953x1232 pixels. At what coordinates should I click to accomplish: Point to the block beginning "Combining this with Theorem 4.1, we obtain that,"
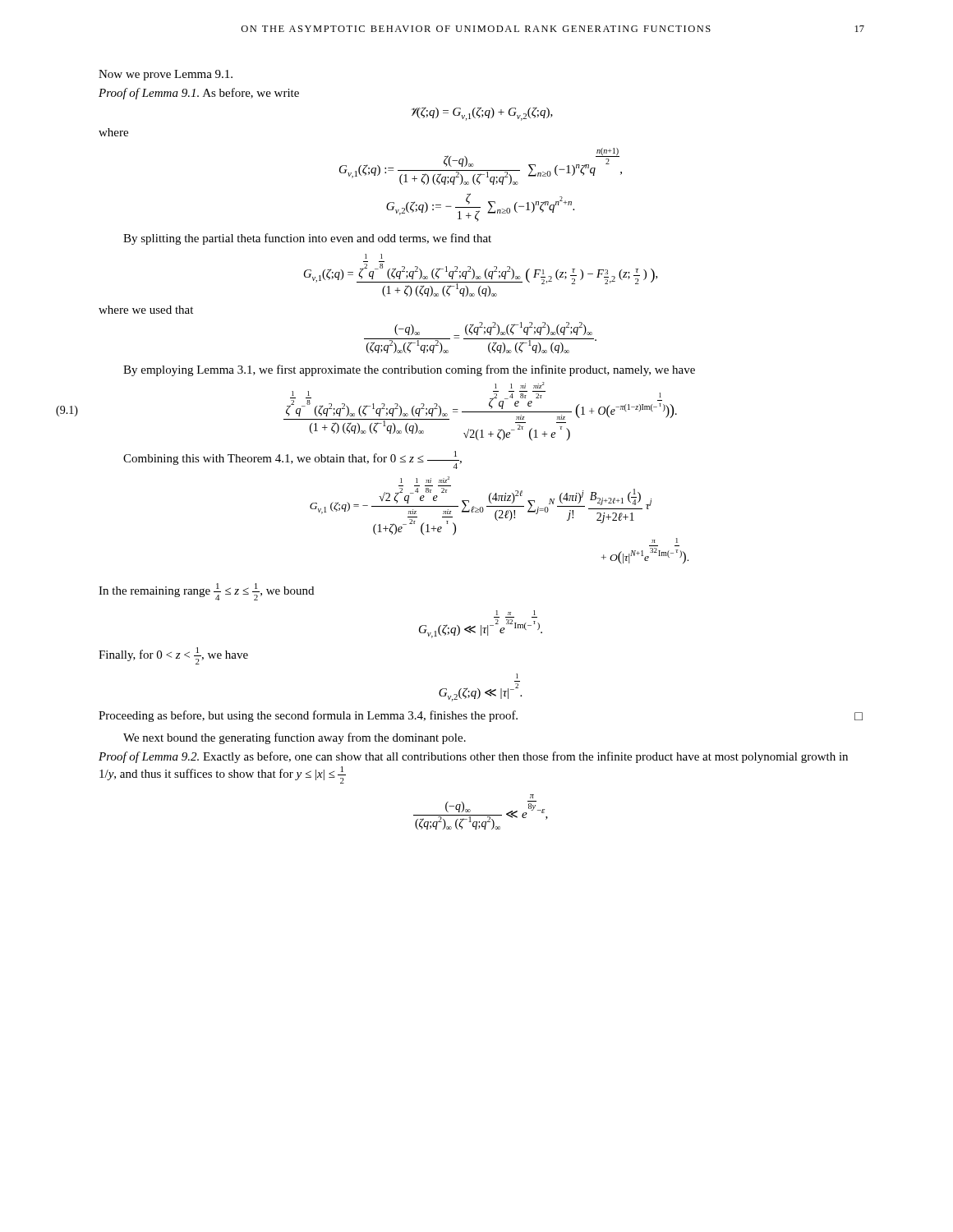click(293, 460)
